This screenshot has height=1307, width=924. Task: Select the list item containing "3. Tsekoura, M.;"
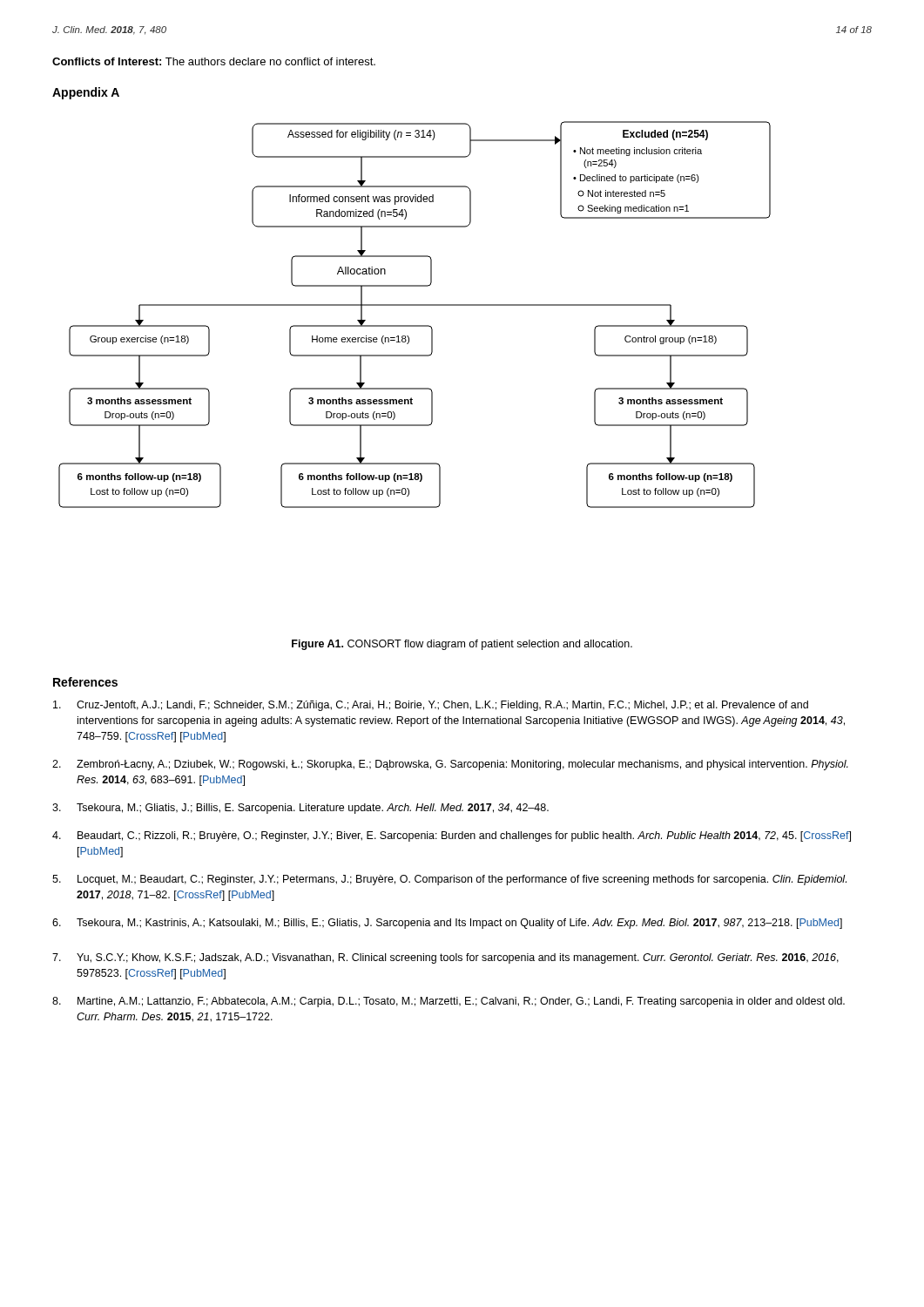[x=301, y=808]
